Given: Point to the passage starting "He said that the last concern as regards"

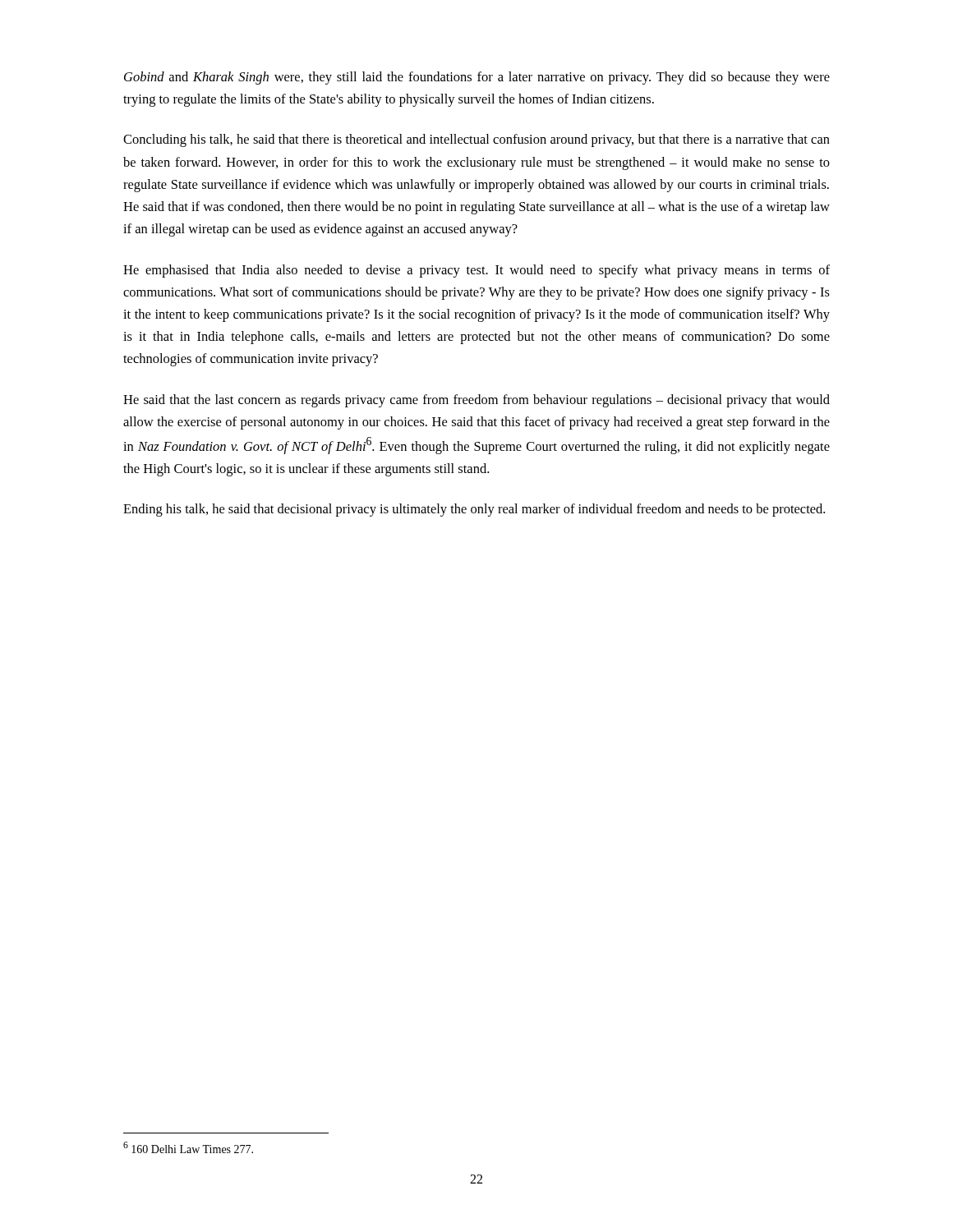Looking at the screenshot, I should (476, 434).
